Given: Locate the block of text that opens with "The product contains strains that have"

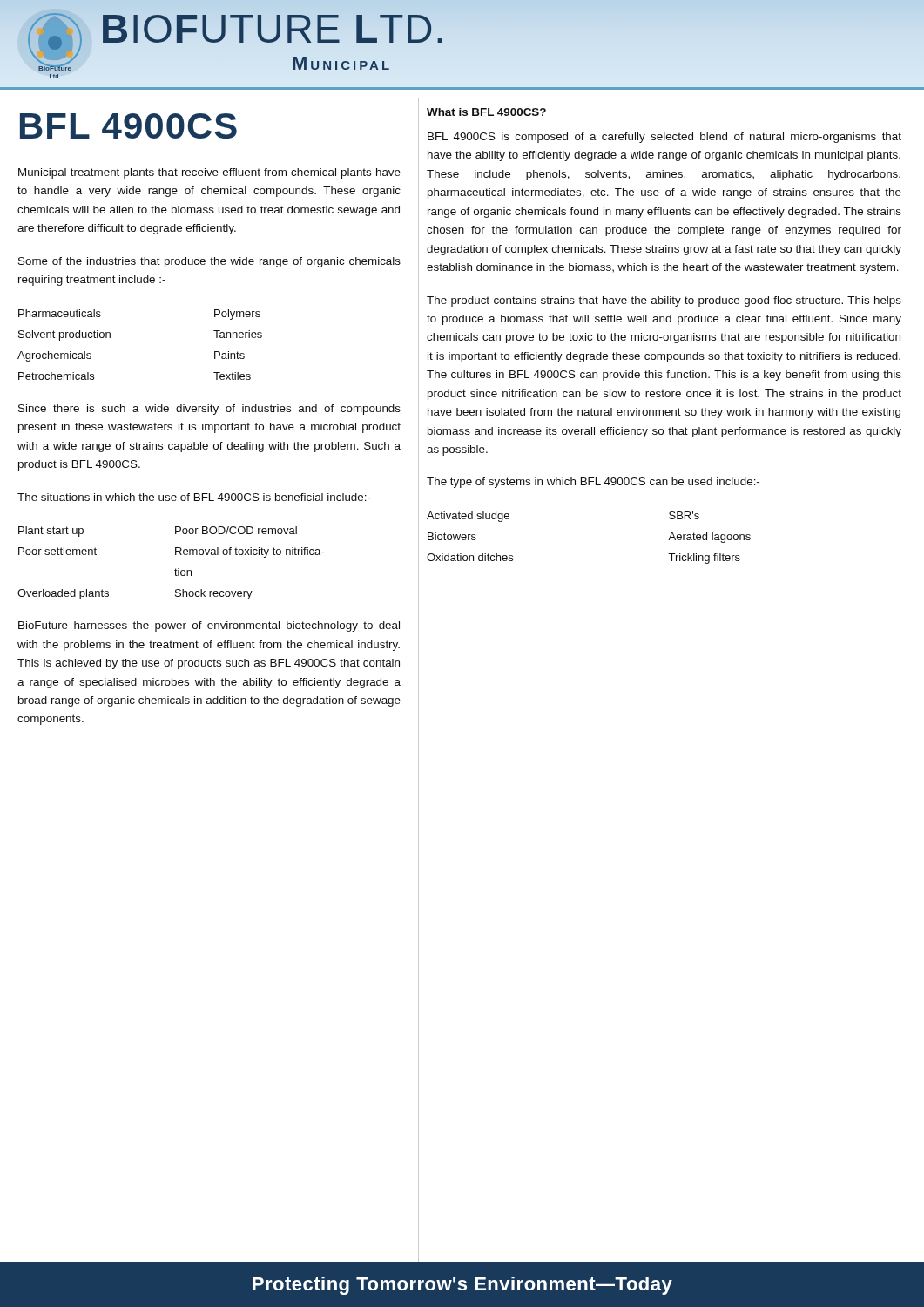Looking at the screenshot, I should 664,374.
